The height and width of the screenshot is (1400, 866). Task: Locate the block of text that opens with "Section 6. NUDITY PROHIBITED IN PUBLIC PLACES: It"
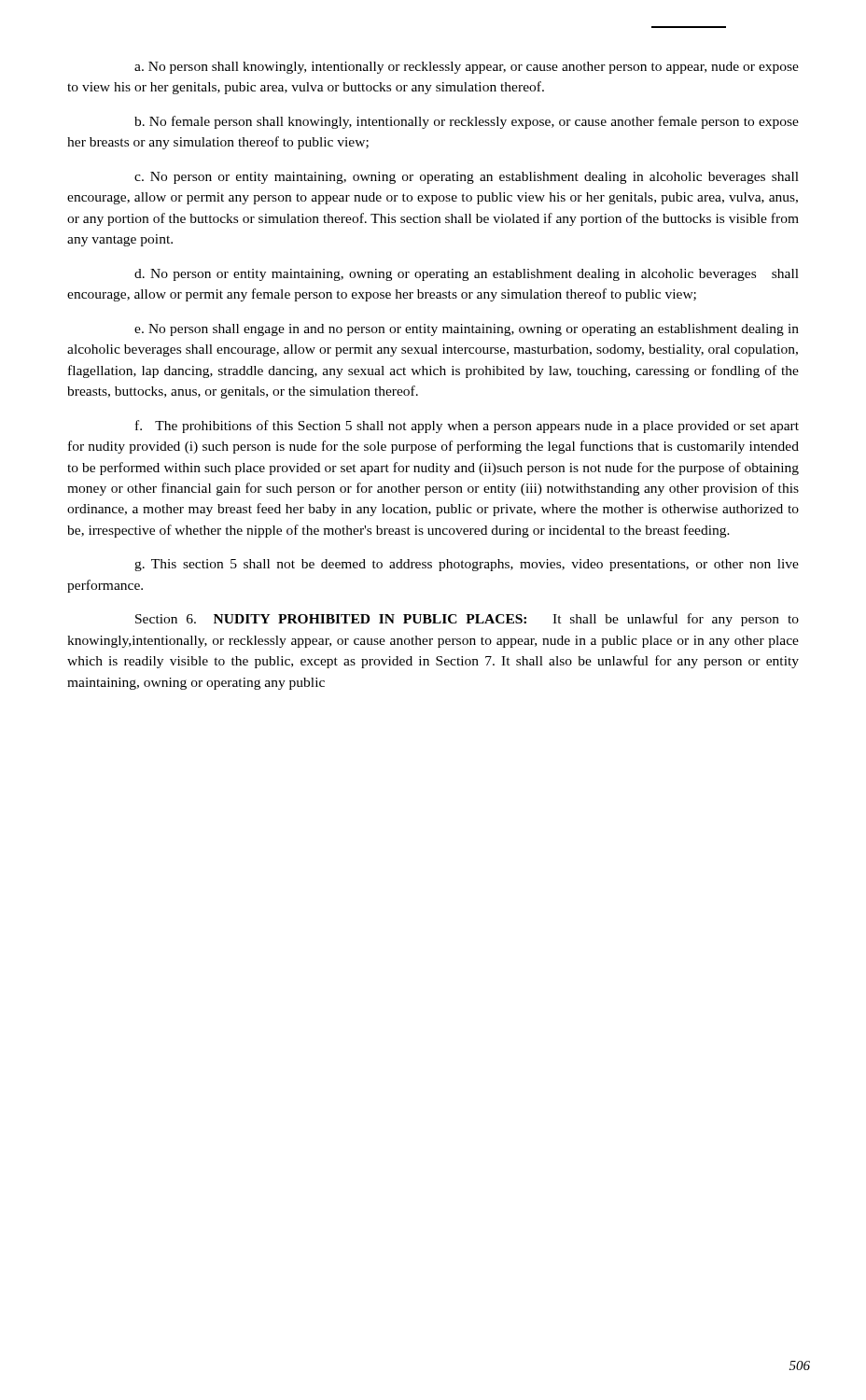click(433, 650)
